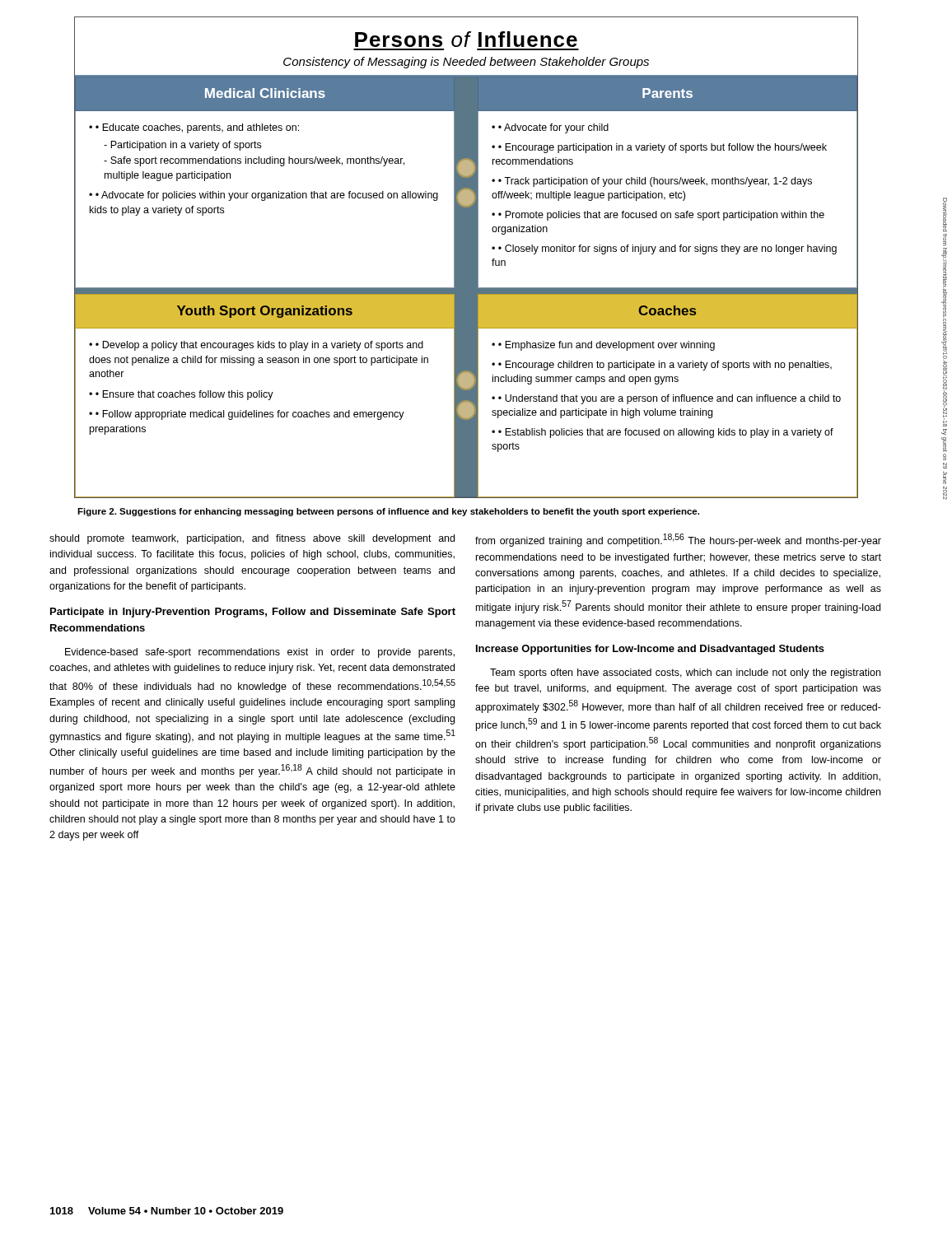Locate the text block with the text "Evidence-based safe-sport recommendations exist"

tap(252, 744)
